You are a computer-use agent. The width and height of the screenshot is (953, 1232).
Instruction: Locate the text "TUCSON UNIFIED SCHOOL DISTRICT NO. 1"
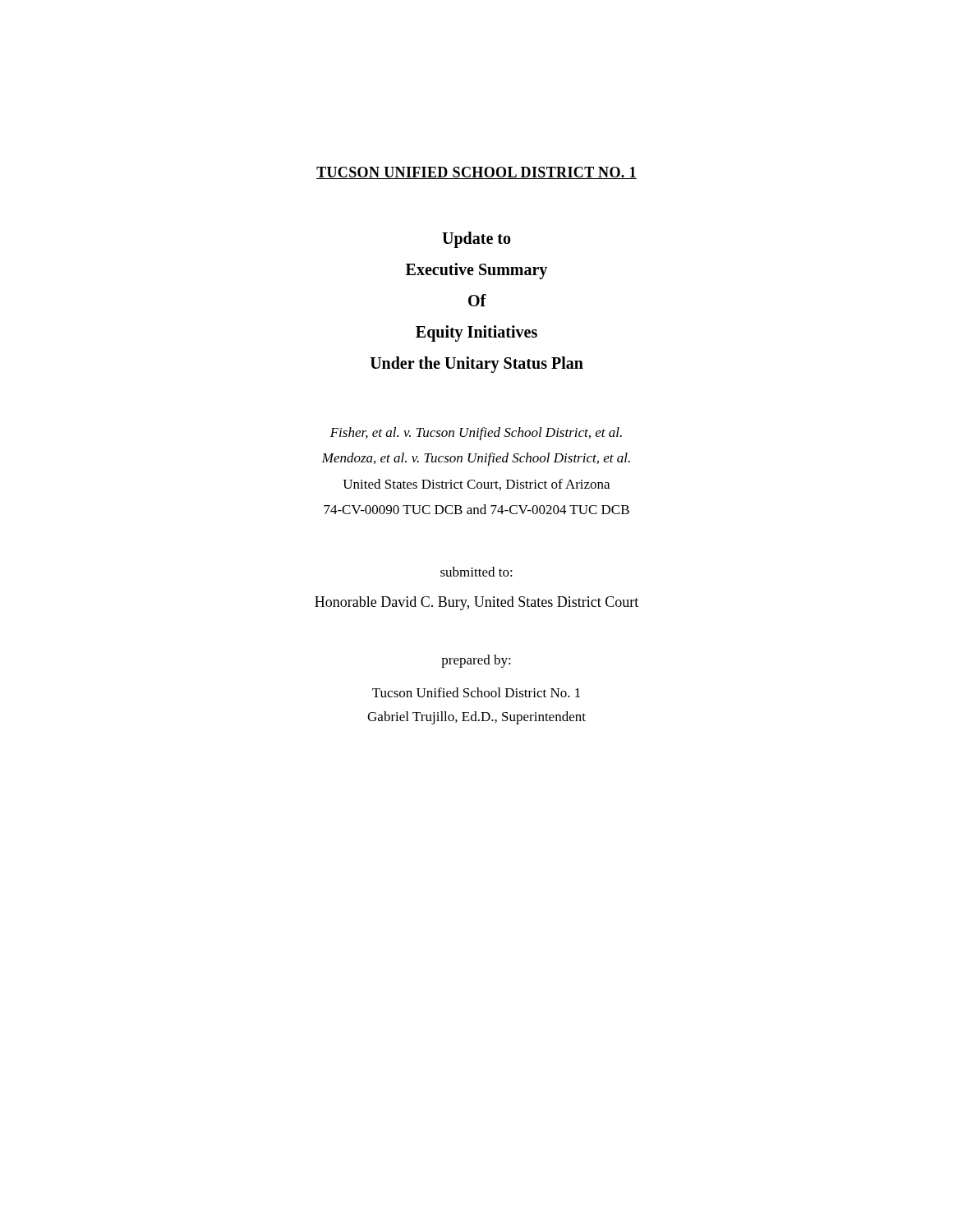pyautogui.click(x=476, y=172)
